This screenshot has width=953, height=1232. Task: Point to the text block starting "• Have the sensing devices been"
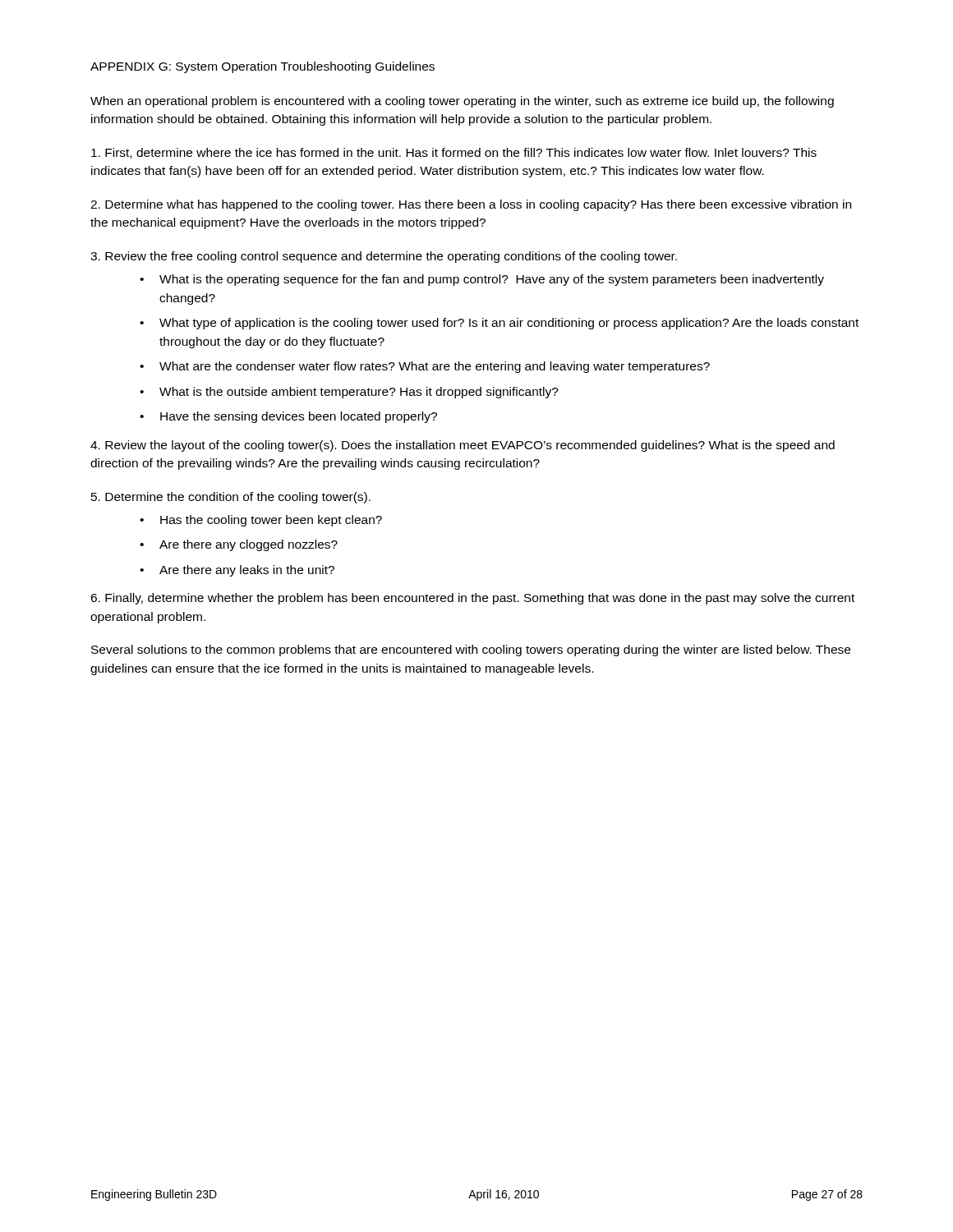[x=289, y=417]
